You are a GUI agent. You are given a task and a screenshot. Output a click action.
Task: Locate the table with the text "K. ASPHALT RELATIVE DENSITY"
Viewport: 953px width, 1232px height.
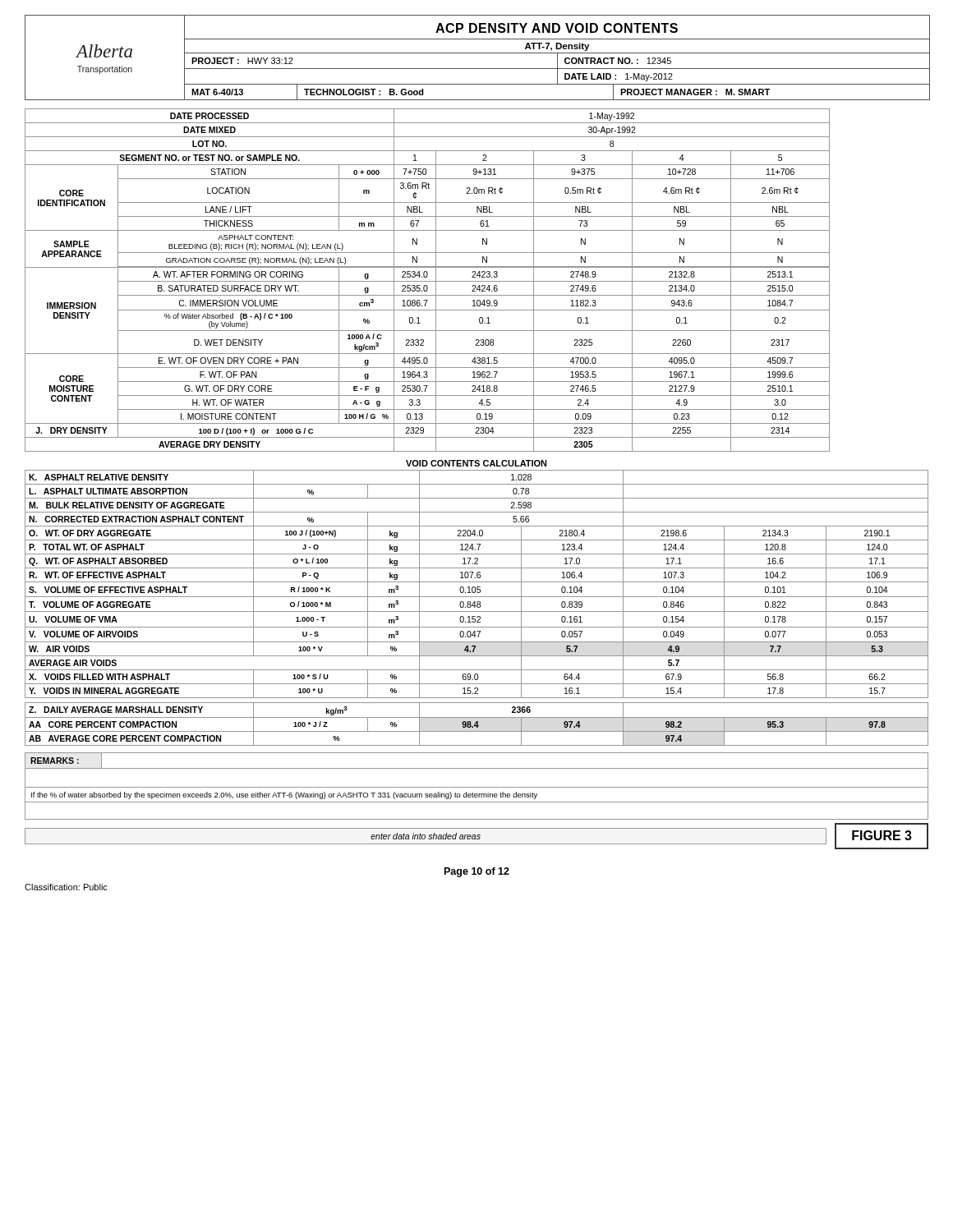[x=476, y=584]
